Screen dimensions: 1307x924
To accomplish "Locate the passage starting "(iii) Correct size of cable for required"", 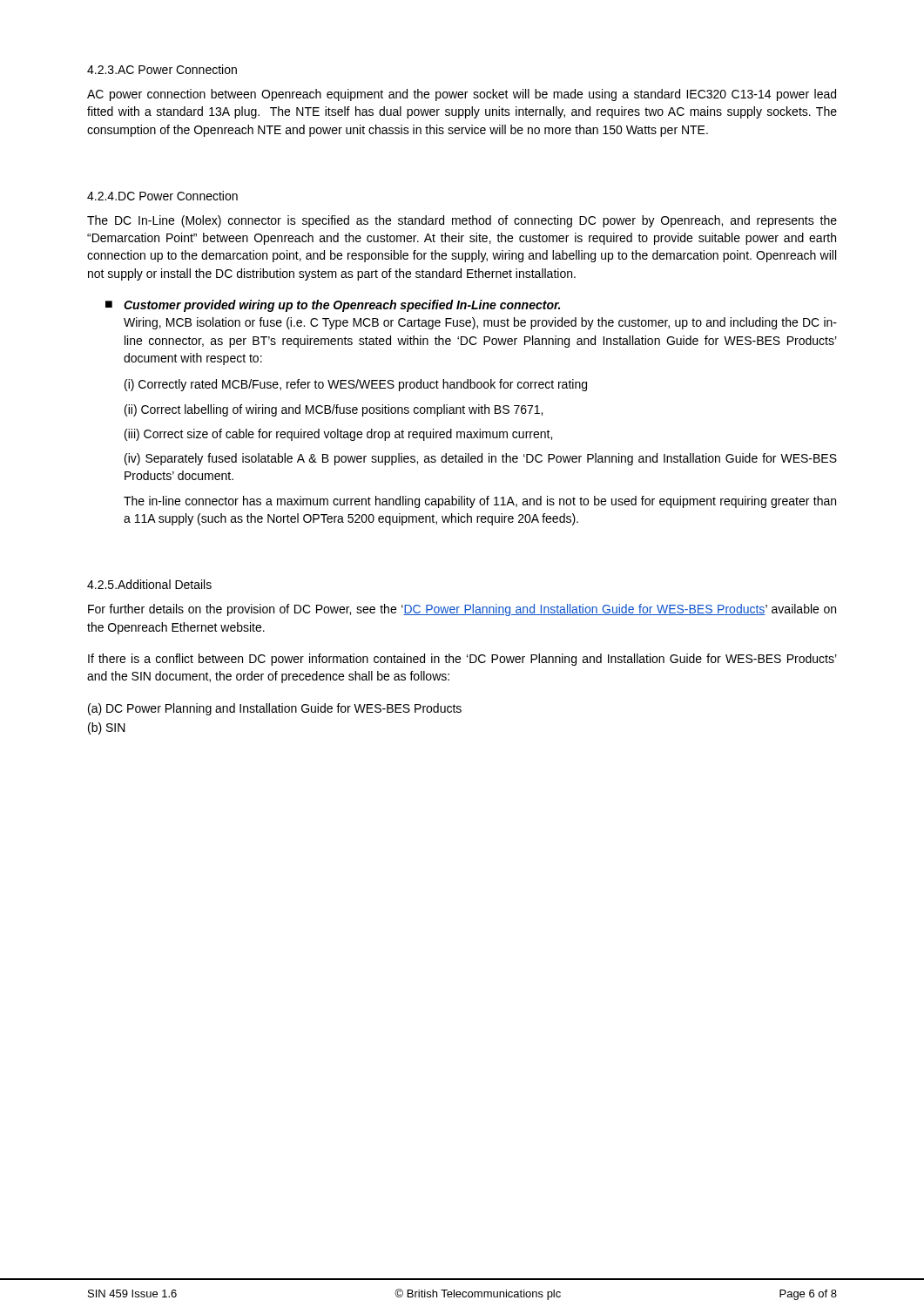I will (x=338, y=434).
